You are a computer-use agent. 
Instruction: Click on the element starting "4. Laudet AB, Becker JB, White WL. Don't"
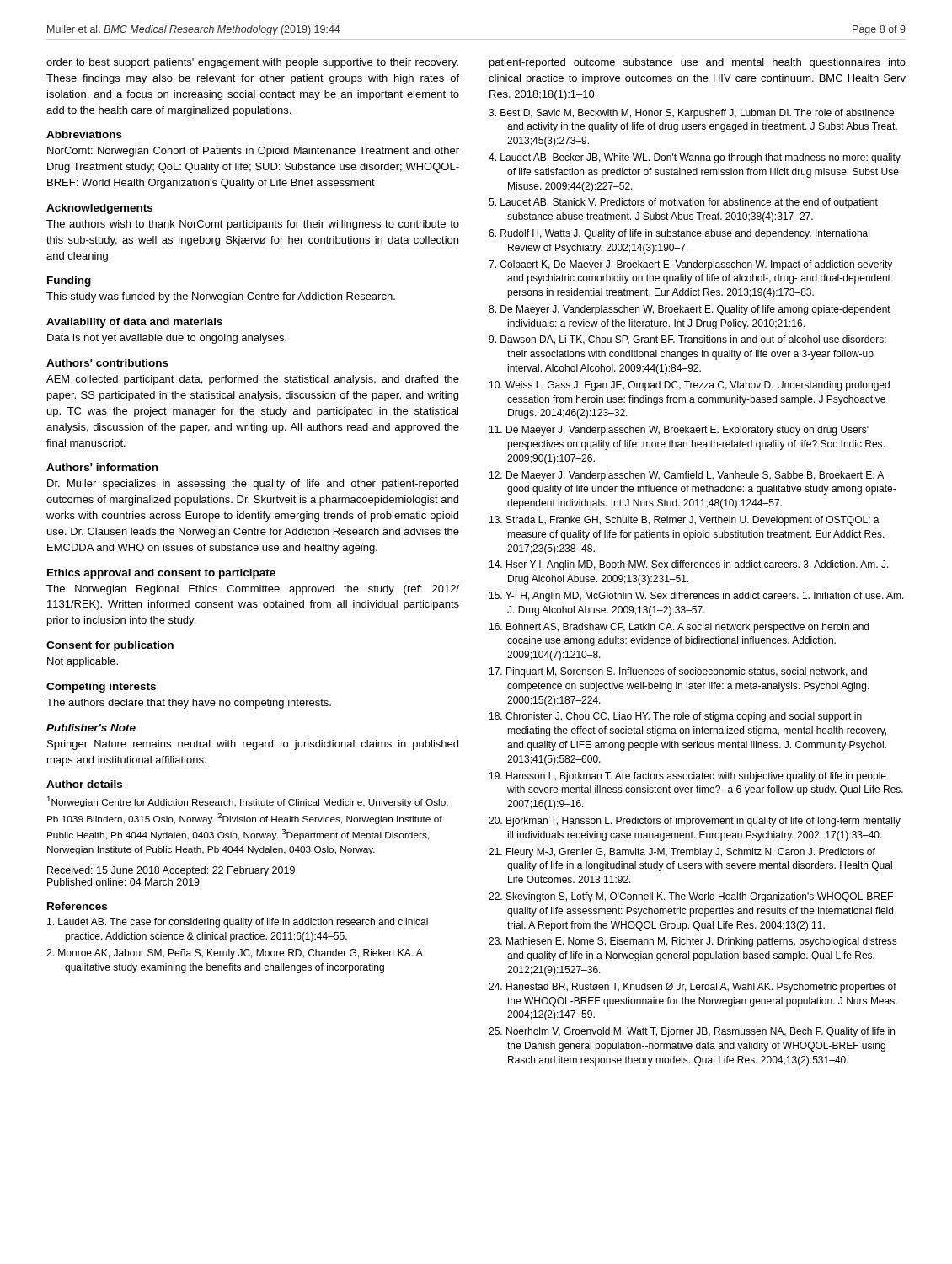(695, 172)
